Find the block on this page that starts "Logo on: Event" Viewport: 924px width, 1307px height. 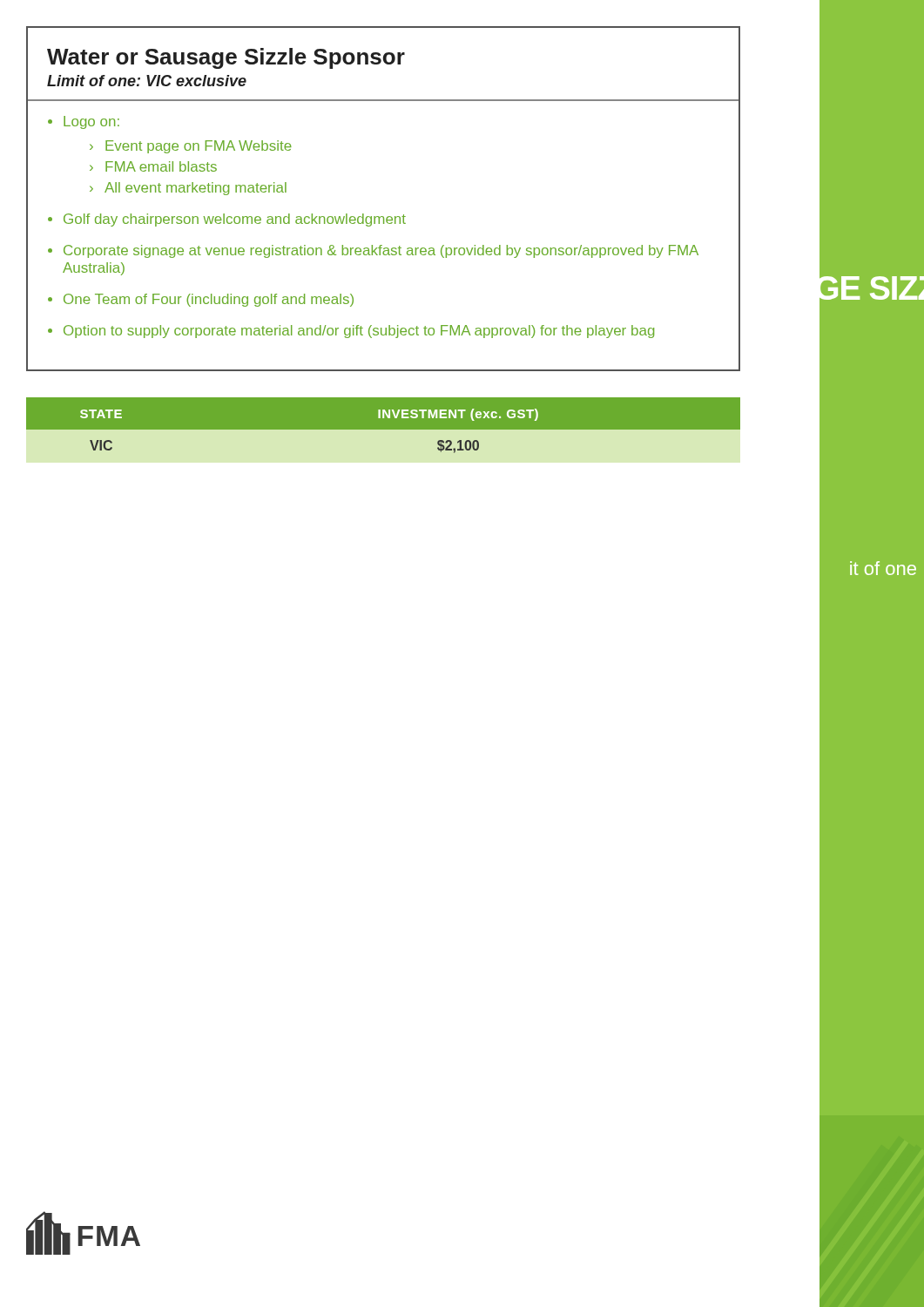click(x=91, y=122)
